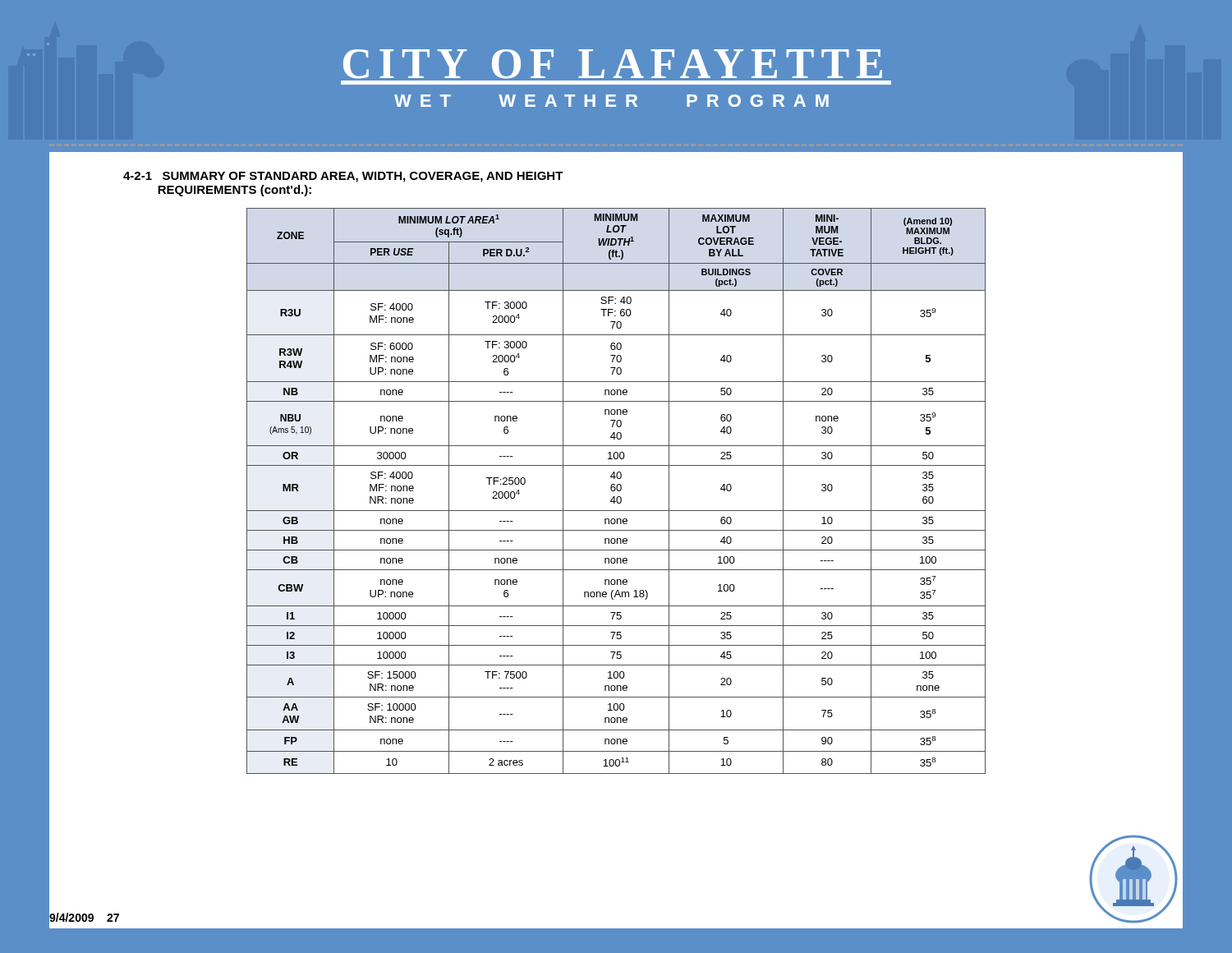Find the table

coord(616,490)
